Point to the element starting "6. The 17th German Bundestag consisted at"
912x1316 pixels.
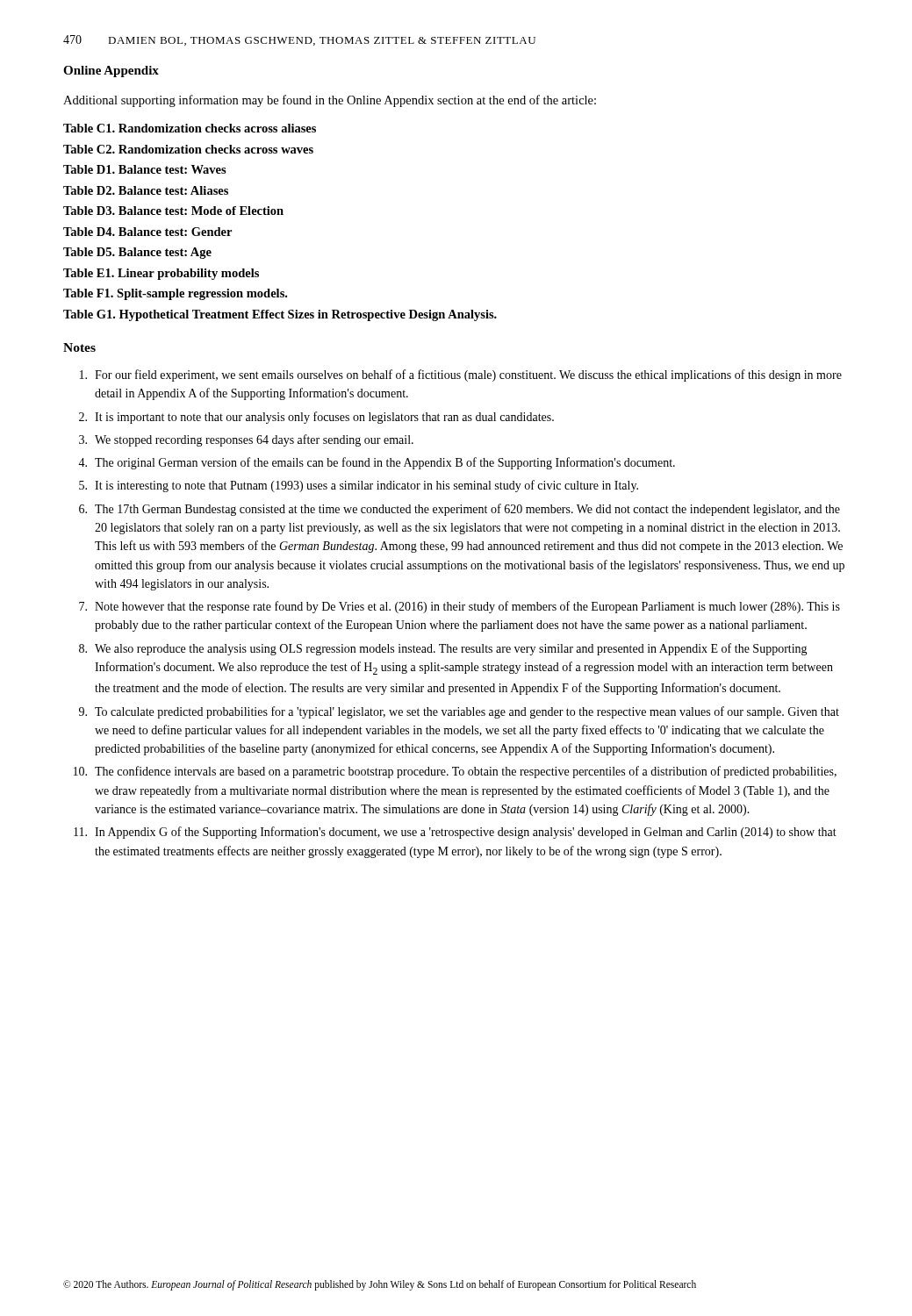(x=456, y=546)
